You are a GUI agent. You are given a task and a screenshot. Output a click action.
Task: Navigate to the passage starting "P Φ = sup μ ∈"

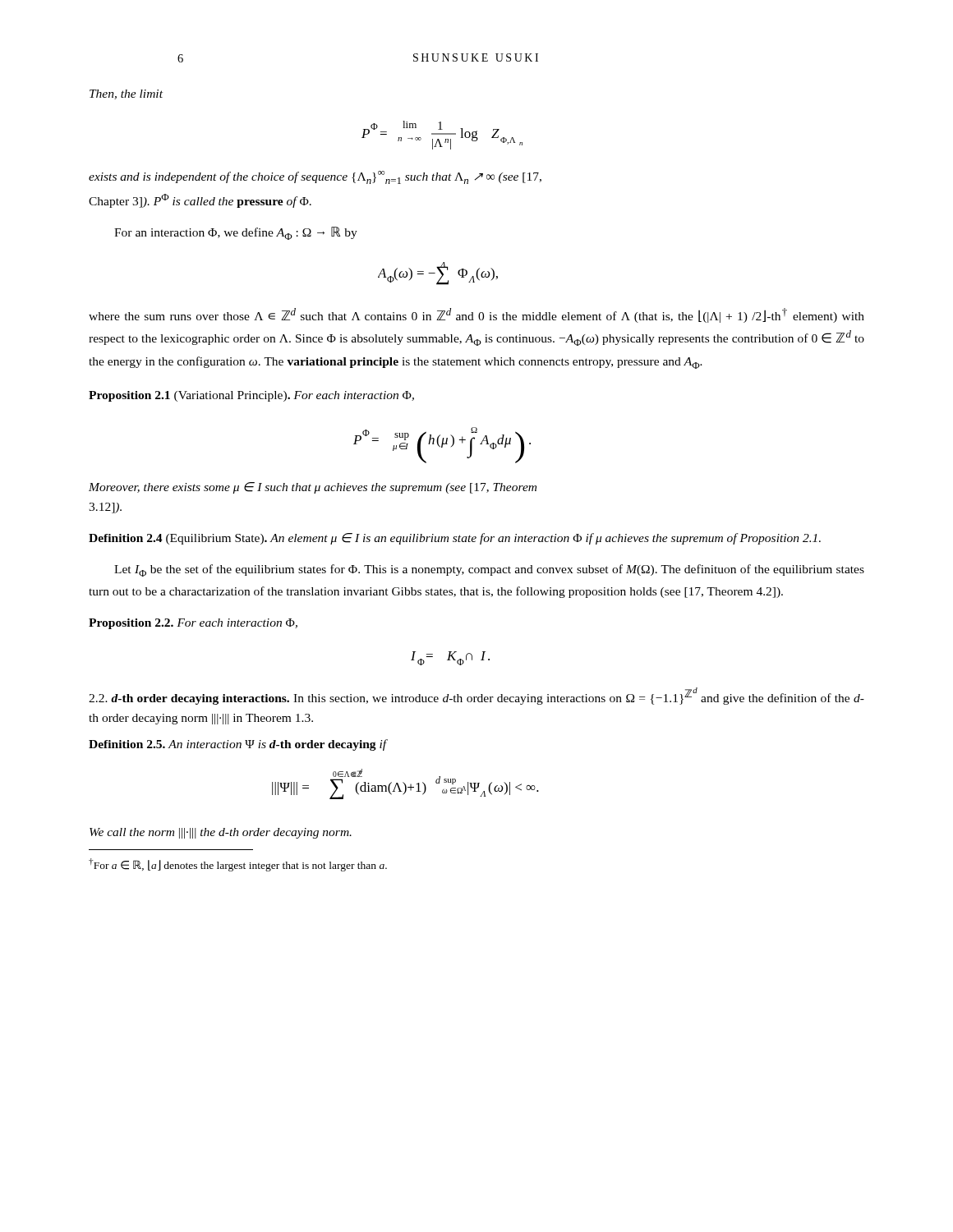476,441
